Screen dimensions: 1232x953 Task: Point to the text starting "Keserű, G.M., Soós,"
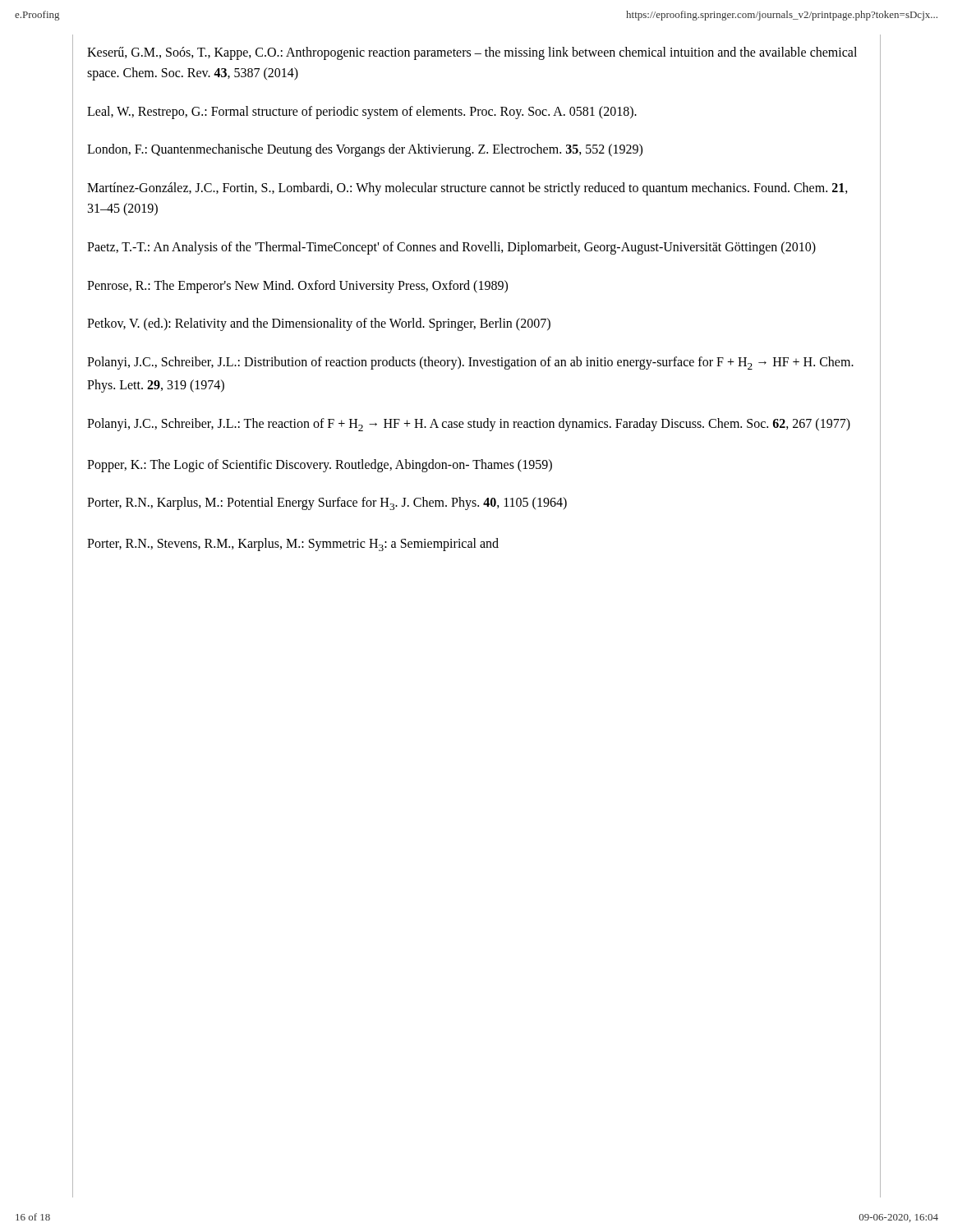pos(472,62)
